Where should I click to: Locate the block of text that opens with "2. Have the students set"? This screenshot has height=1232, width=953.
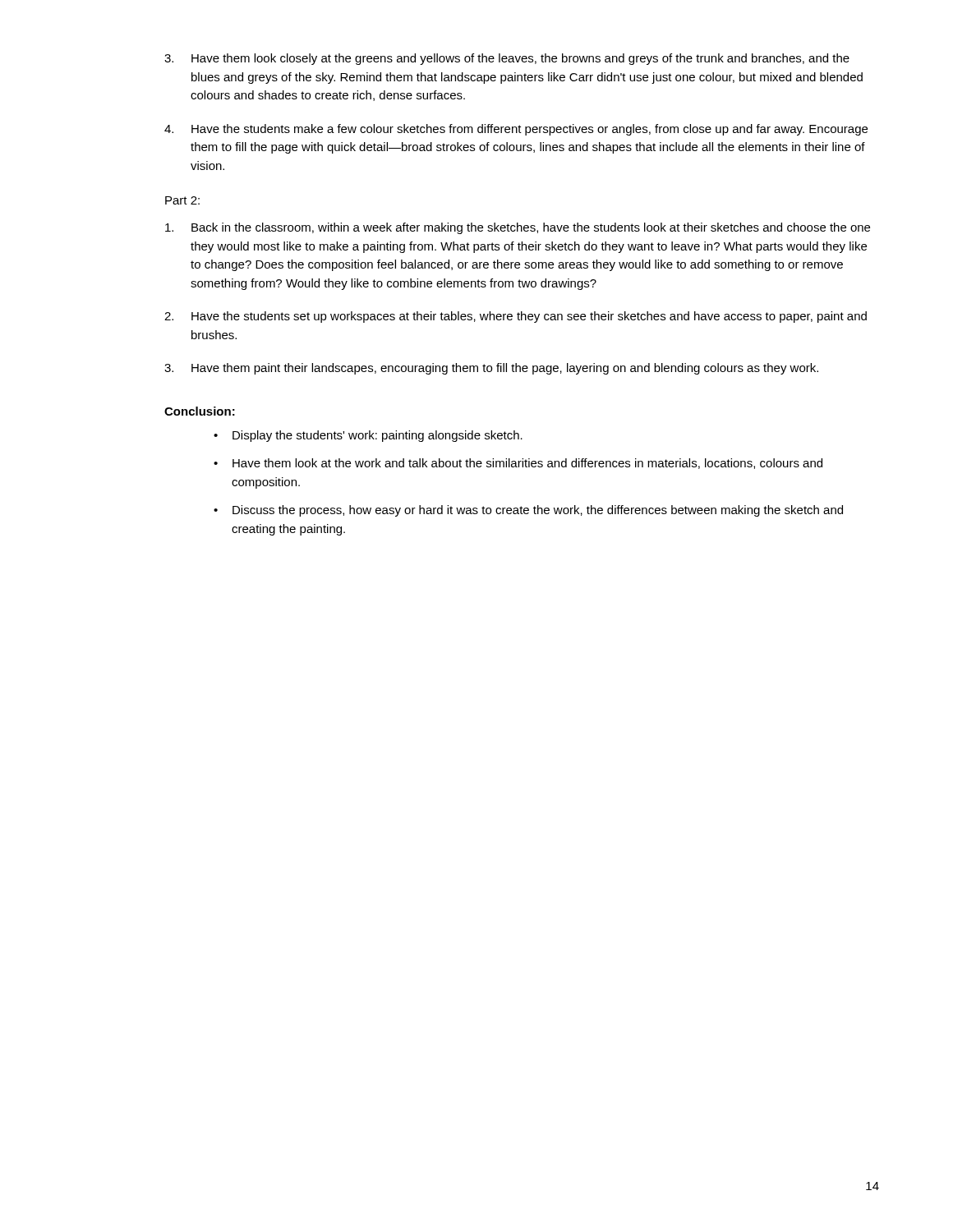[x=518, y=326]
